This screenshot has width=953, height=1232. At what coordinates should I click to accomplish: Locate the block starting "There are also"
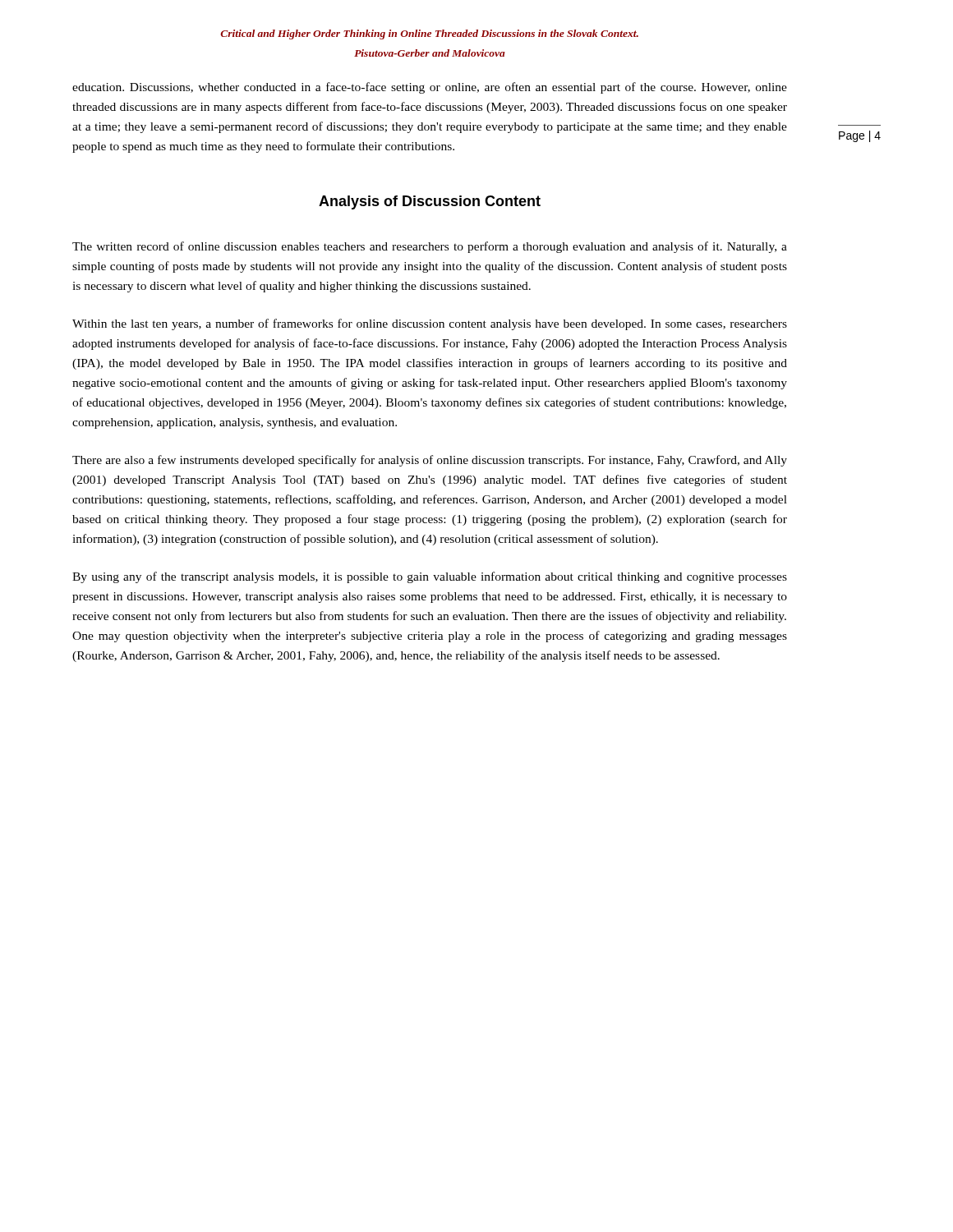tap(430, 499)
